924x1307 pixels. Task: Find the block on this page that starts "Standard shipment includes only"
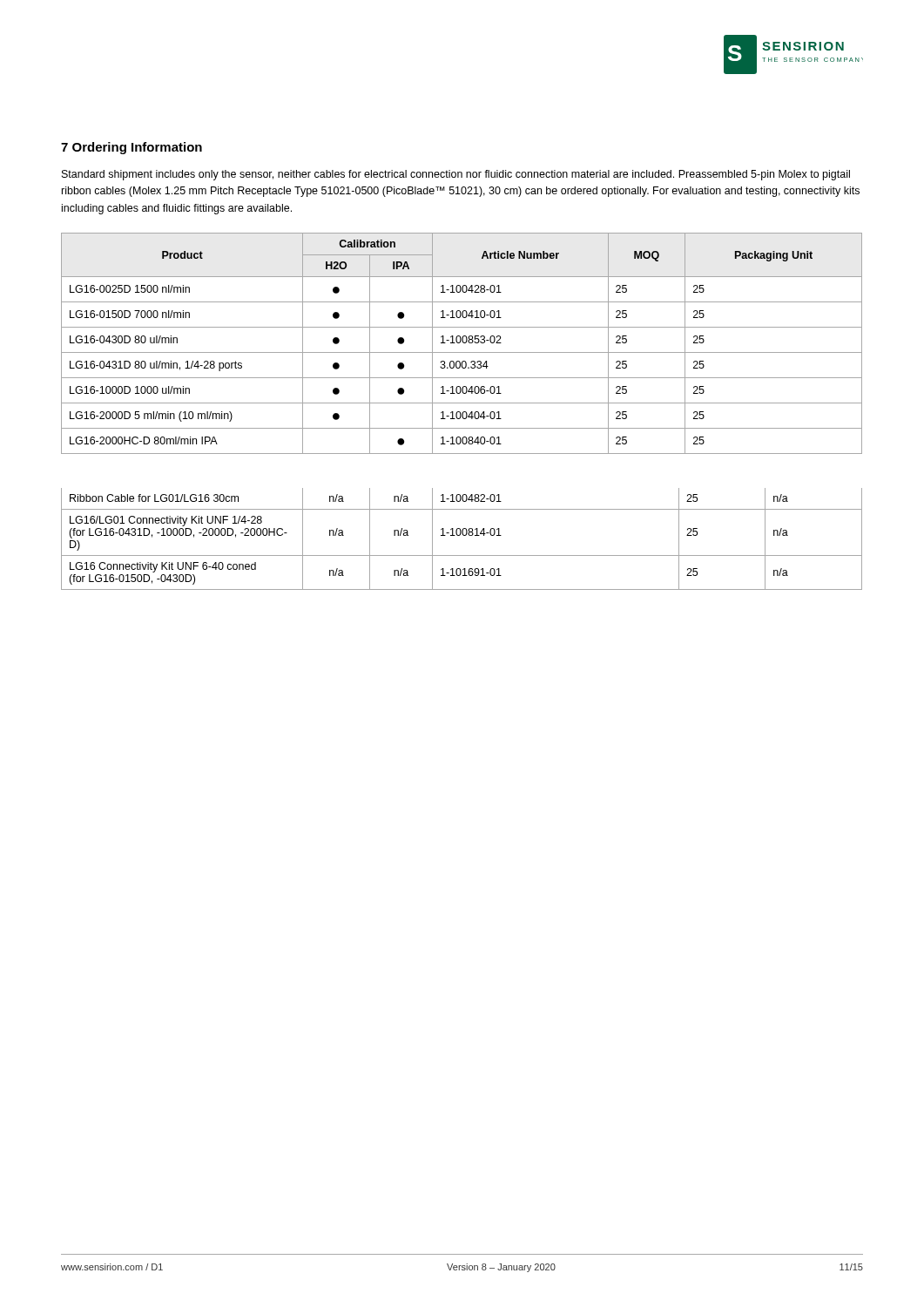tap(460, 191)
